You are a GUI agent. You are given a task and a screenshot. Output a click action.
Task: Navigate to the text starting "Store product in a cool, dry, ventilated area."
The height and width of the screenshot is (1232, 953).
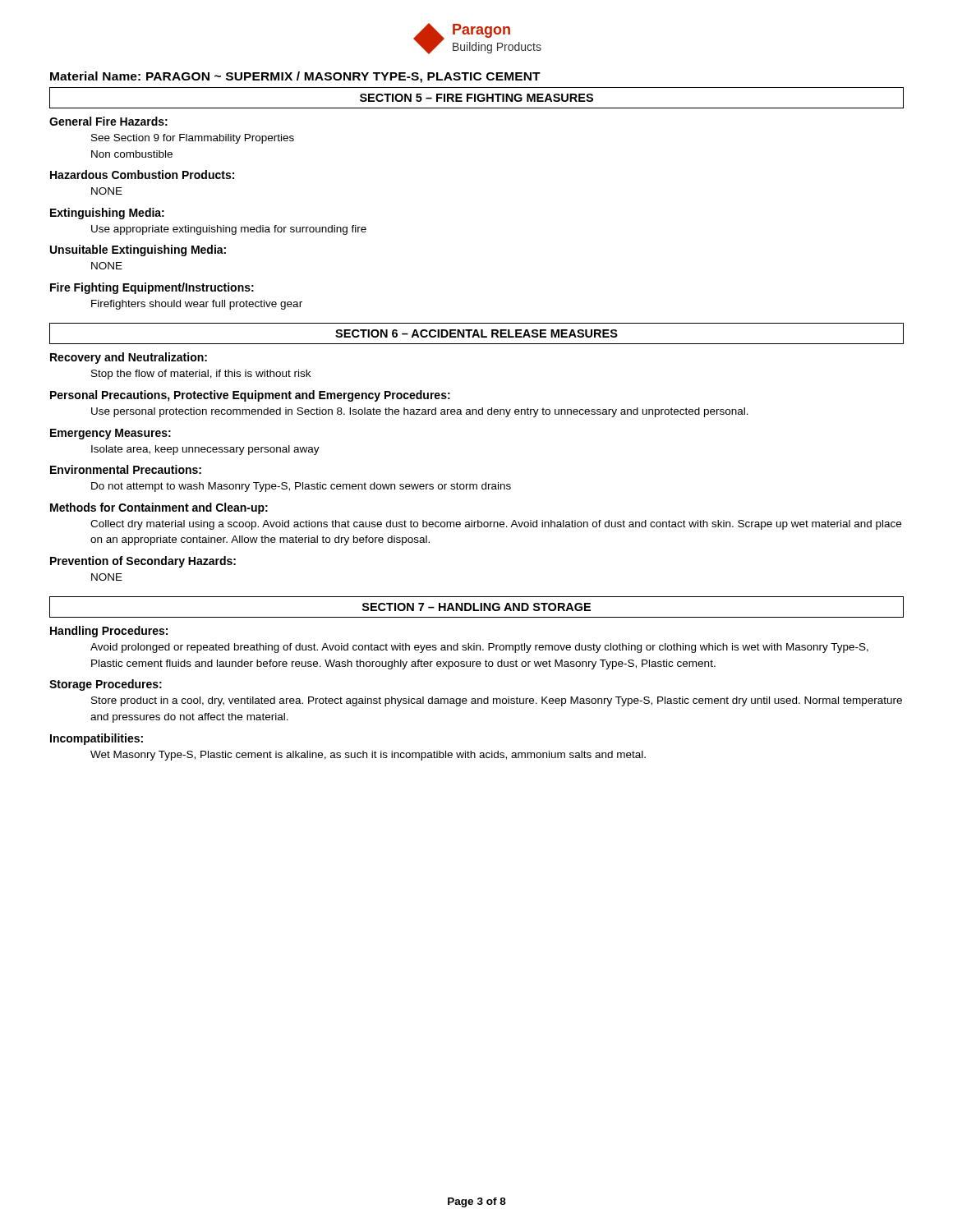coord(496,709)
